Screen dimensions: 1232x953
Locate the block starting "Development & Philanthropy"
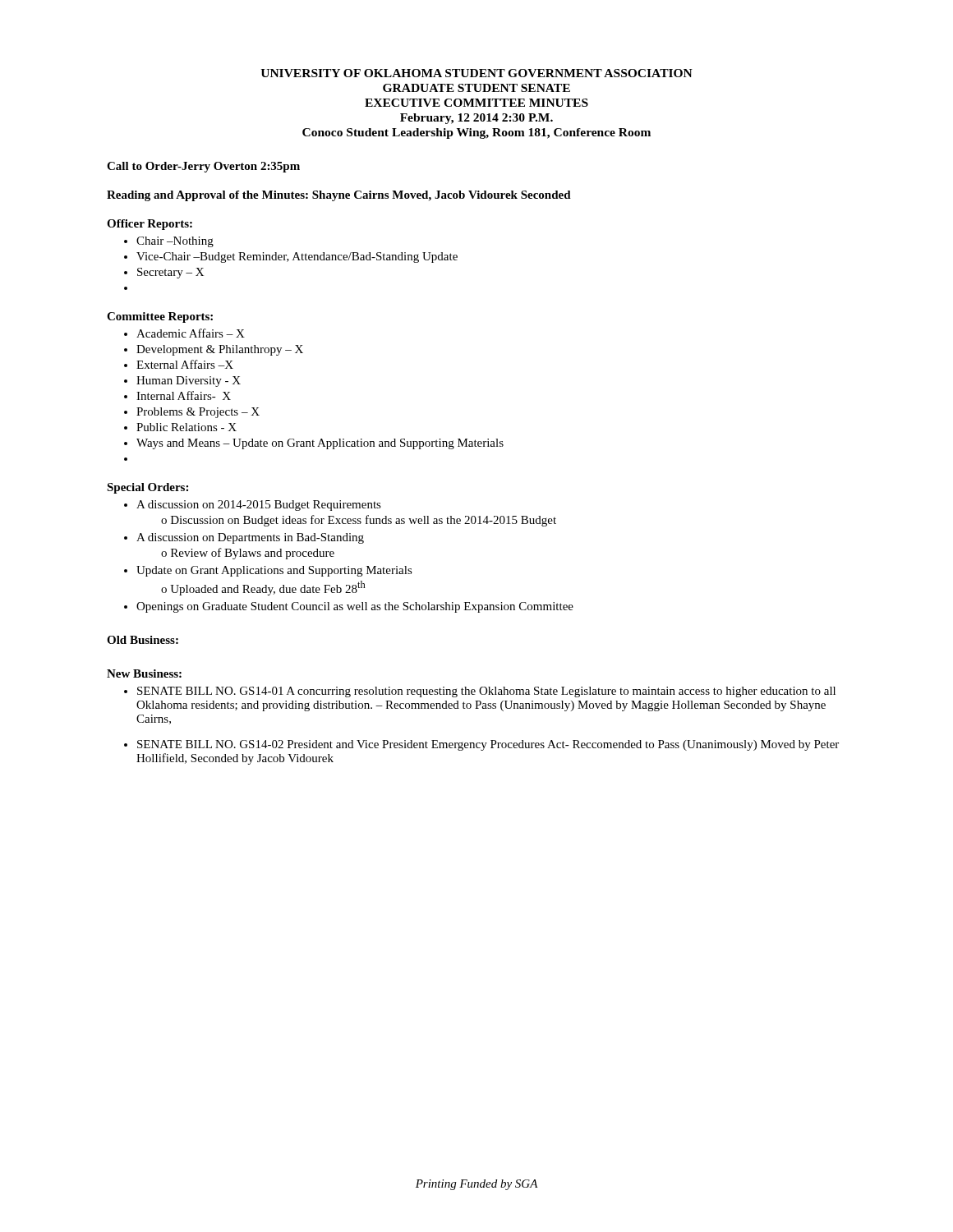[220, 350]
